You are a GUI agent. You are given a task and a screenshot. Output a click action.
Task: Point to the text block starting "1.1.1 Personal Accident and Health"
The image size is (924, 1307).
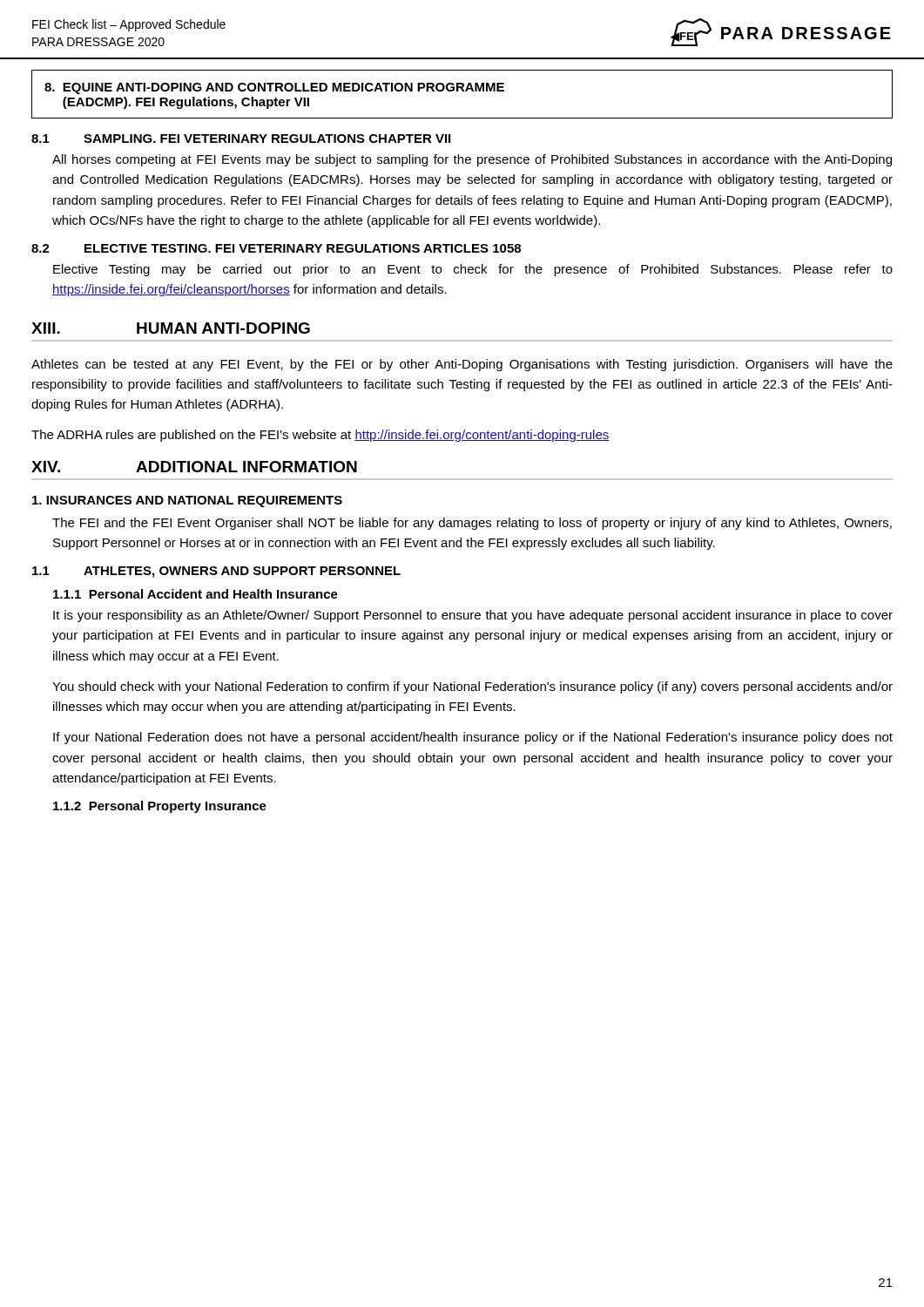[x=195, y=594]
